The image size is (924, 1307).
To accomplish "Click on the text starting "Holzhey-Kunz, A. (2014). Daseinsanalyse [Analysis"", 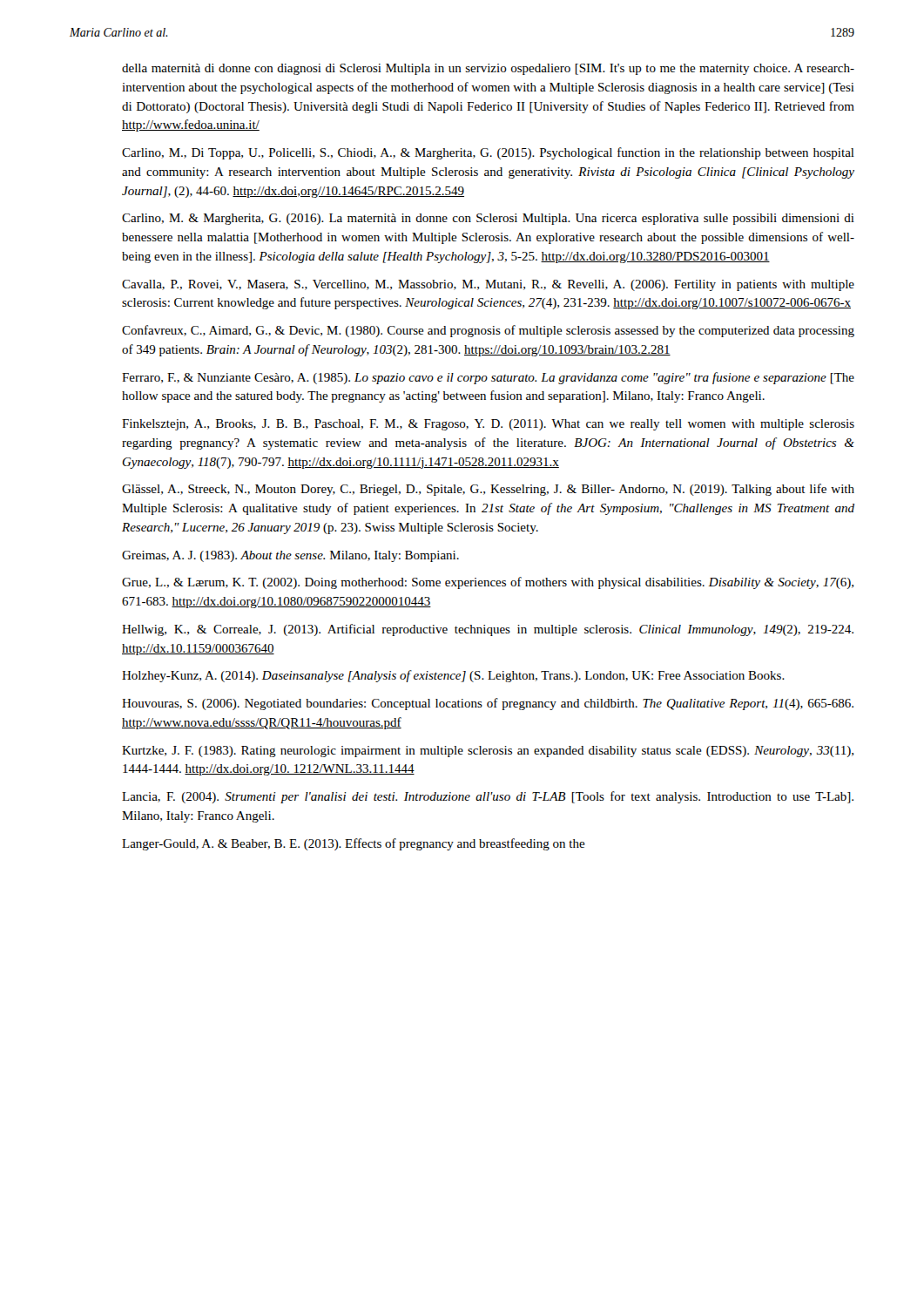I will click(462, 676).
